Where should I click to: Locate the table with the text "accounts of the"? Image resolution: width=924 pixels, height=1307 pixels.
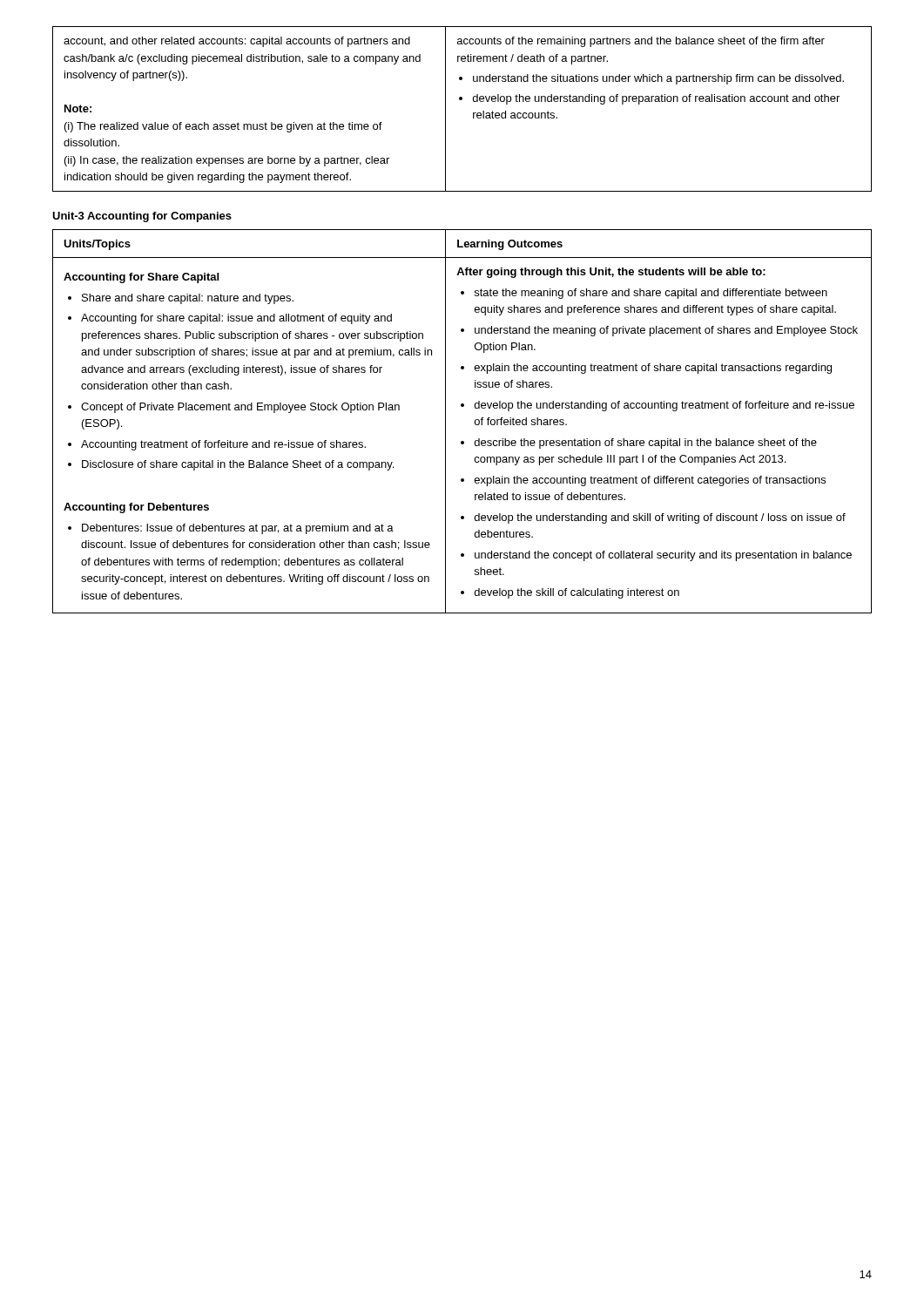462,109
